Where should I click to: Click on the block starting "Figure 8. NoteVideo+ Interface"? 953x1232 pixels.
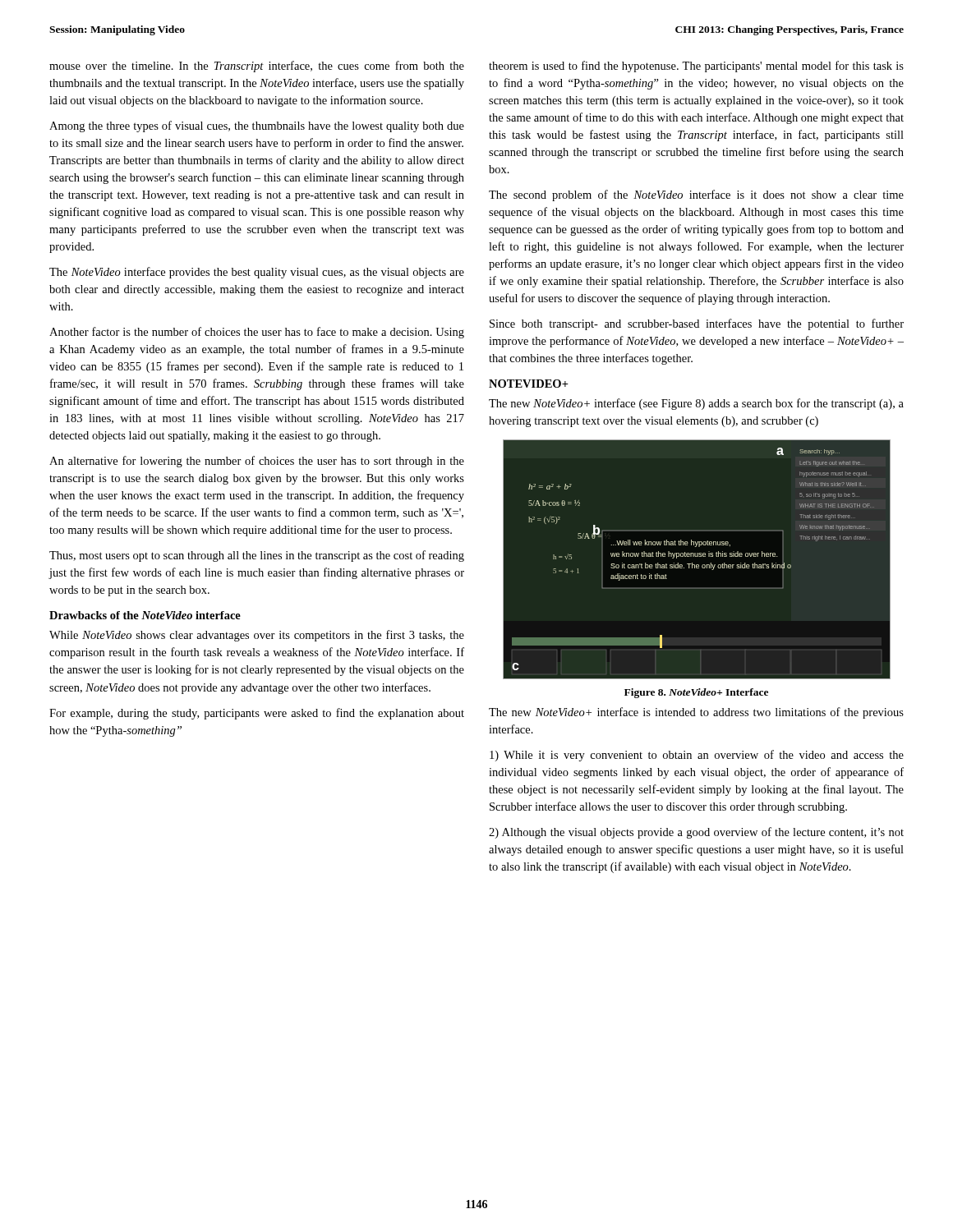click(x=696, y=692)
